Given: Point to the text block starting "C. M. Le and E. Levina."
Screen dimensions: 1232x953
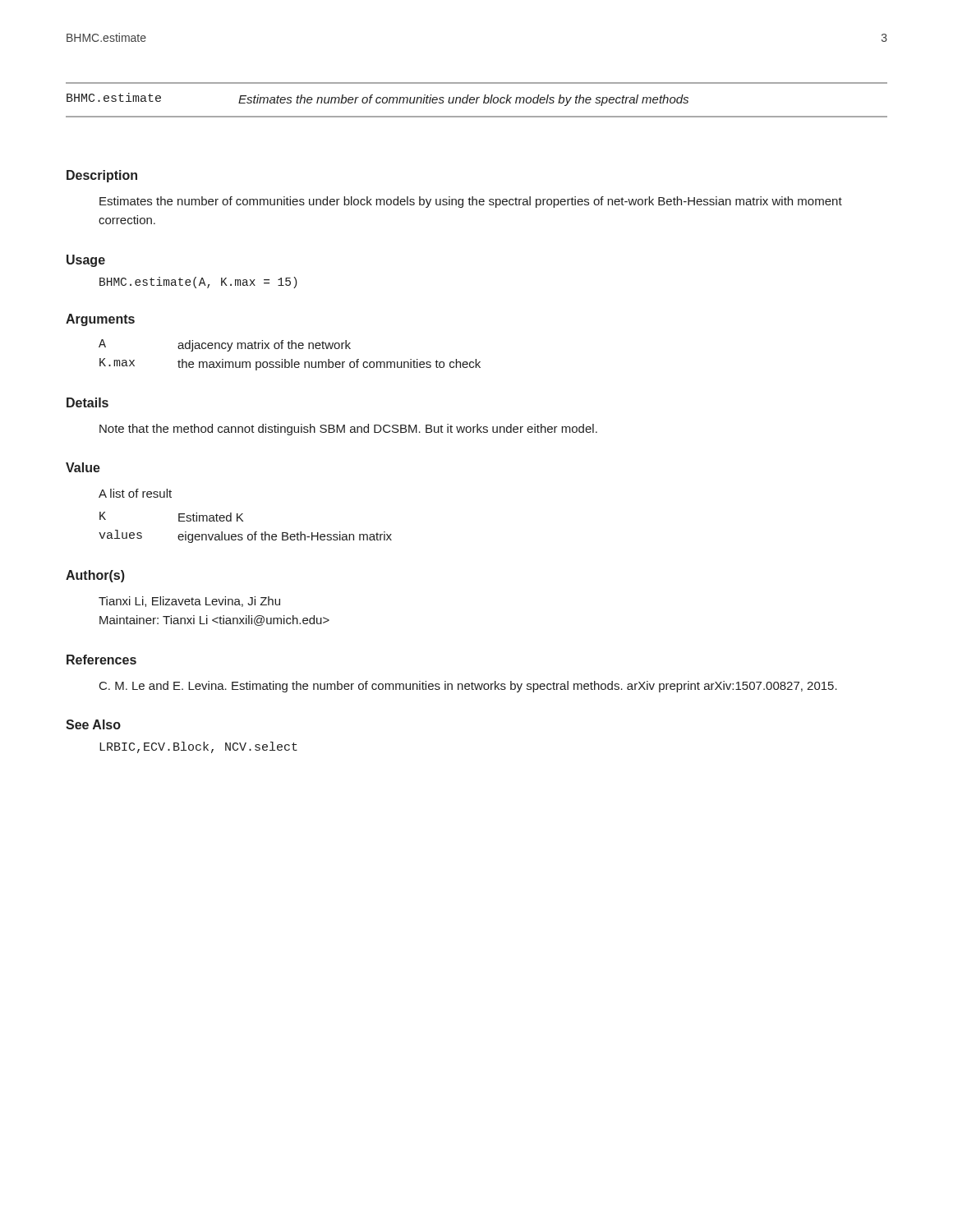Looking at the screenshot, I should [468, 685].
